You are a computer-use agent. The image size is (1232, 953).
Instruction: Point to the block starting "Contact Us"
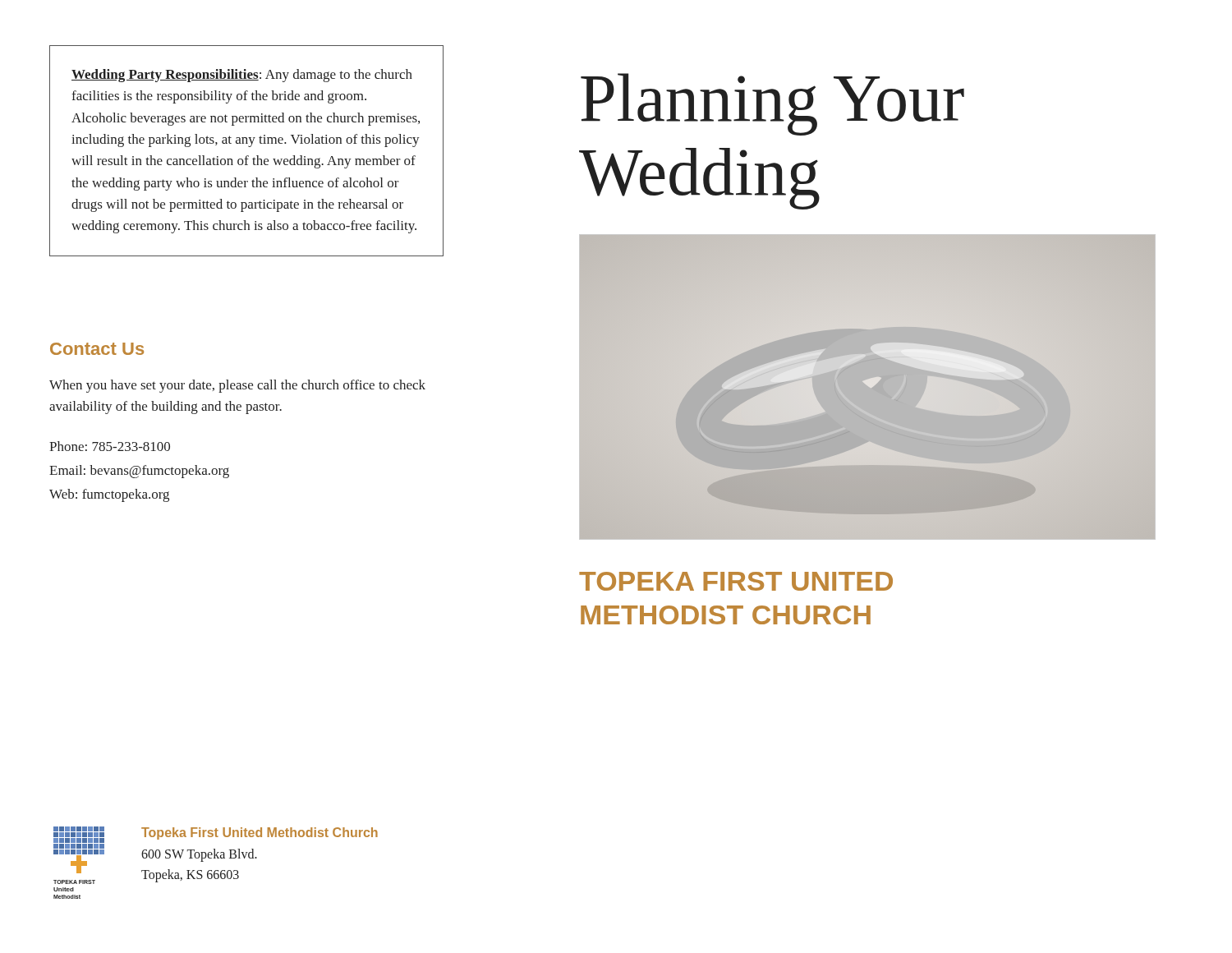point(97,349)
